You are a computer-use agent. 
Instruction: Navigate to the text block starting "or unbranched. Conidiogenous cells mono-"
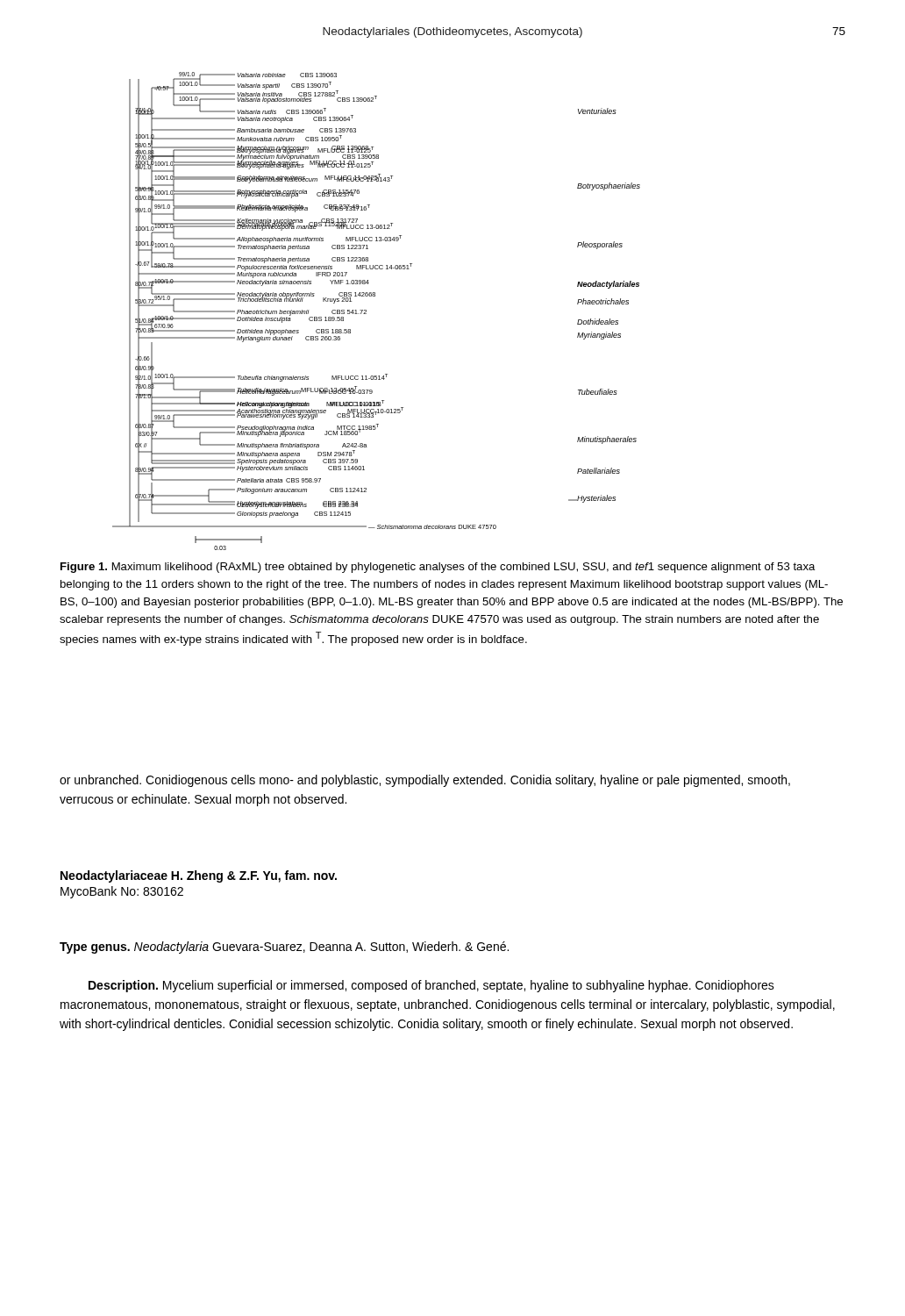pyautogui.click(x=452, y=790)
